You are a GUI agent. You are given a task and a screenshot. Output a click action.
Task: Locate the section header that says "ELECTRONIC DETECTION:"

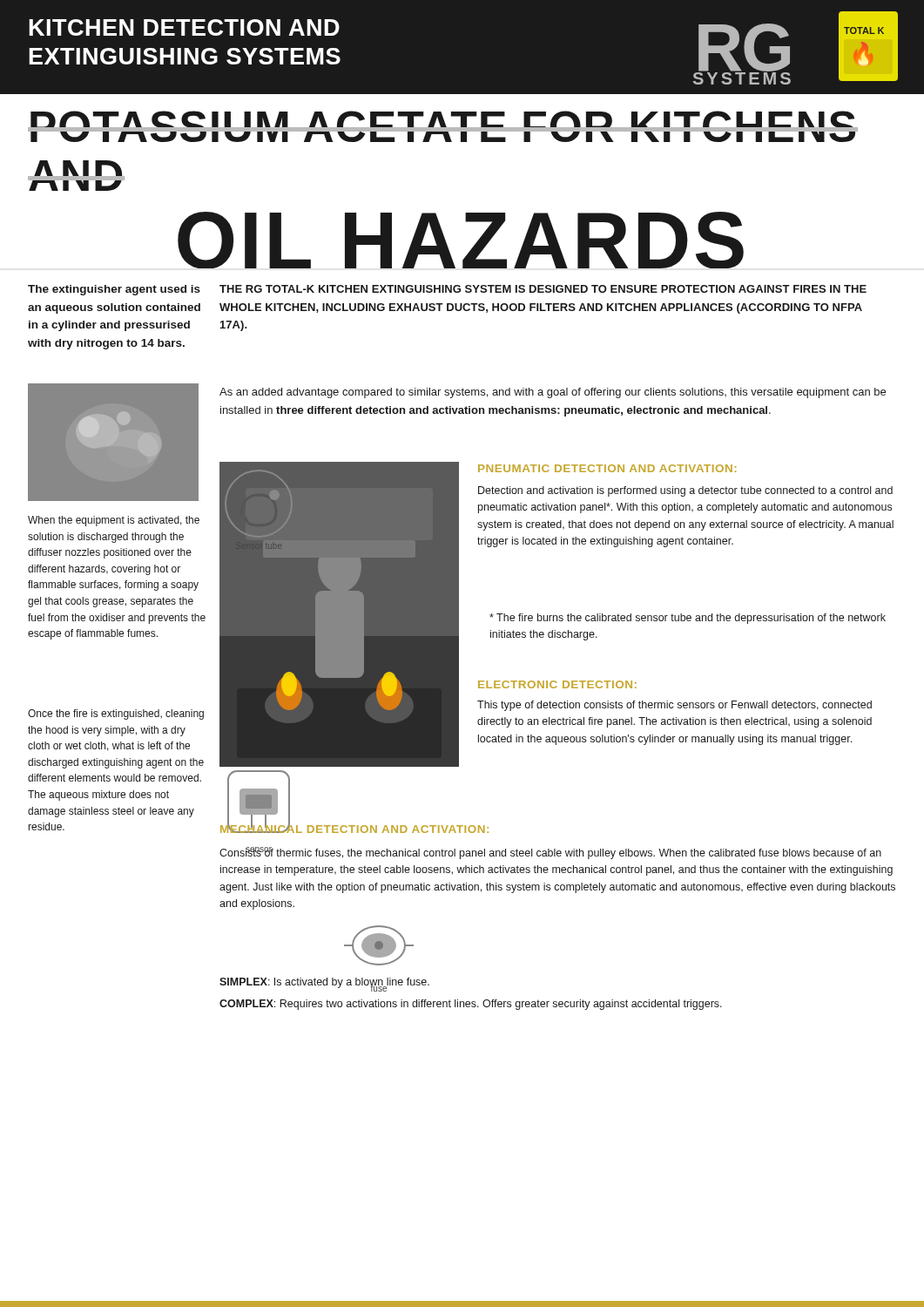click(x=558, y=684)
